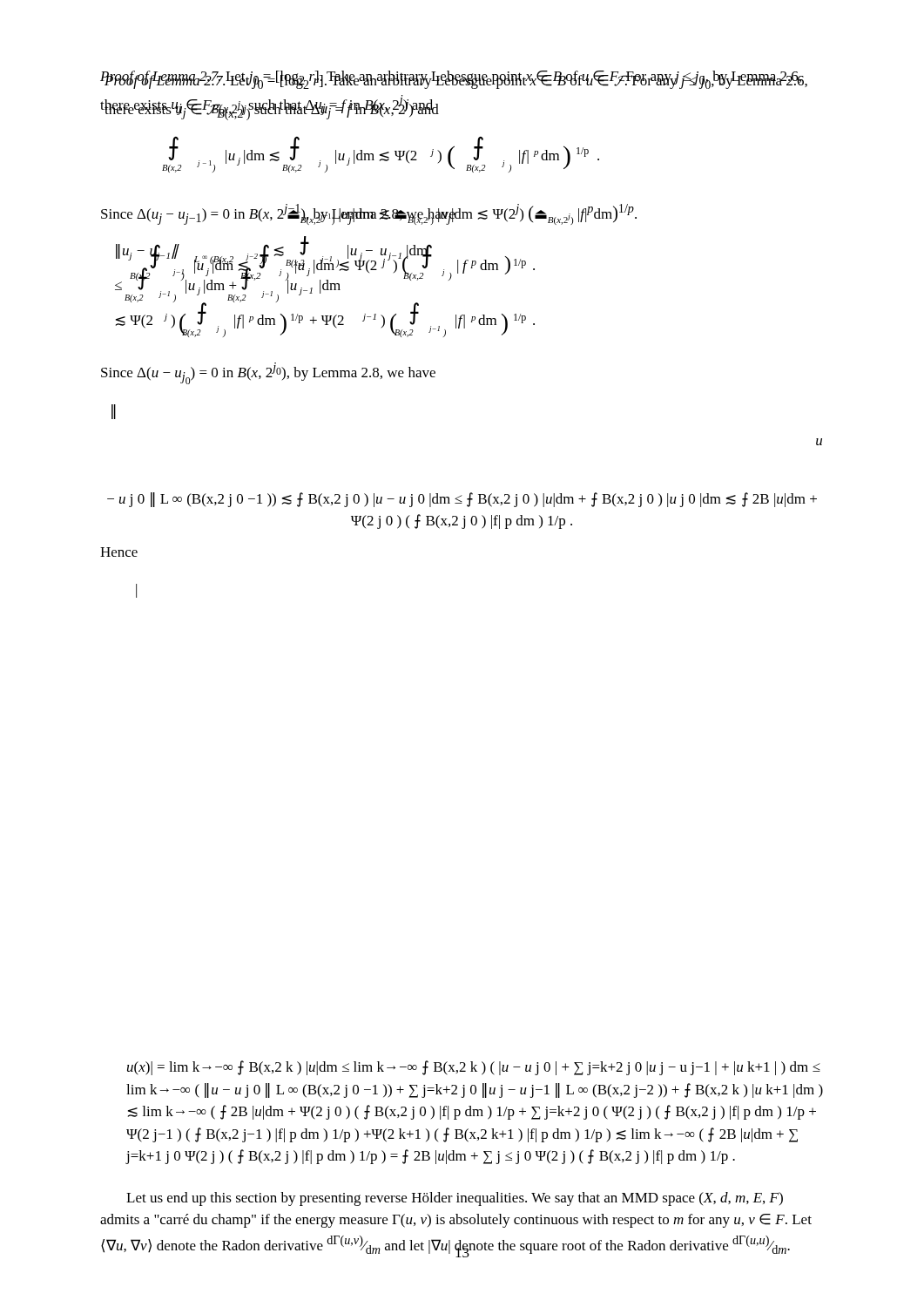The height and width of the screenshot is (1307, 924).
Task: Locate the text block with the text "Let us end up"
Action: tap(456, 1223)
